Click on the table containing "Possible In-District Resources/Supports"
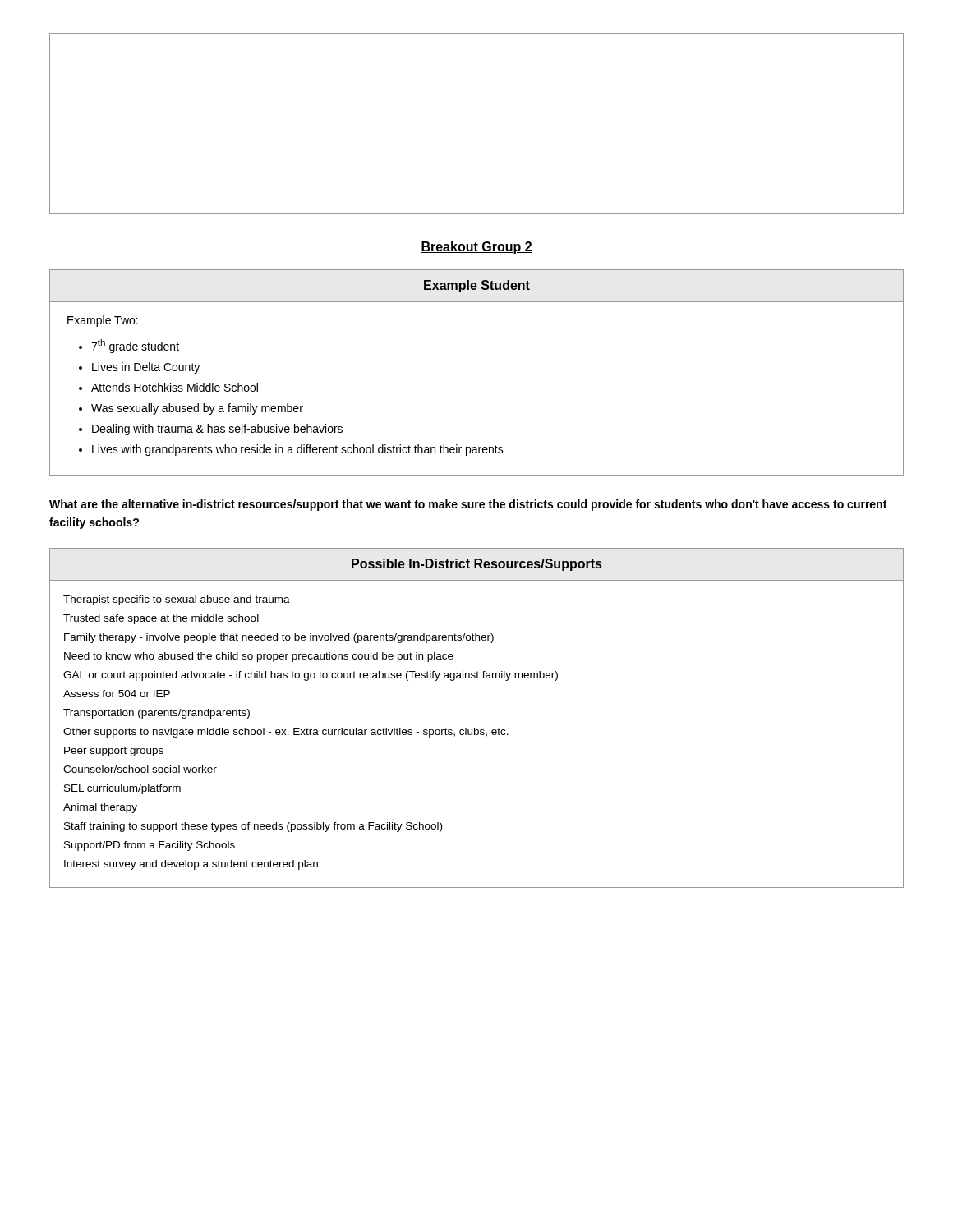 pos(476,718)
